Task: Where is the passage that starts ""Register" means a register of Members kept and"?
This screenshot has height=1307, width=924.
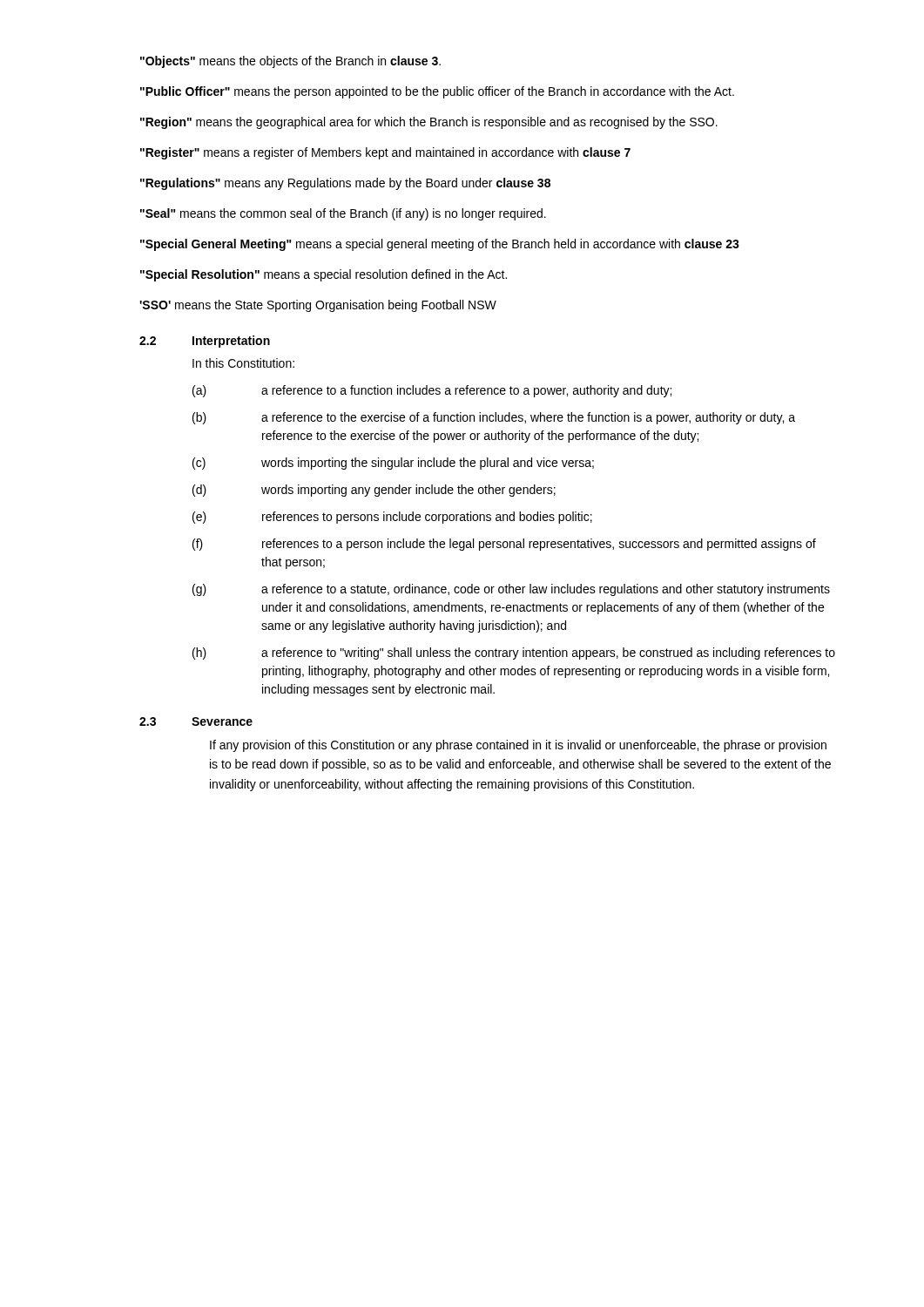Action: coord(385,152)
